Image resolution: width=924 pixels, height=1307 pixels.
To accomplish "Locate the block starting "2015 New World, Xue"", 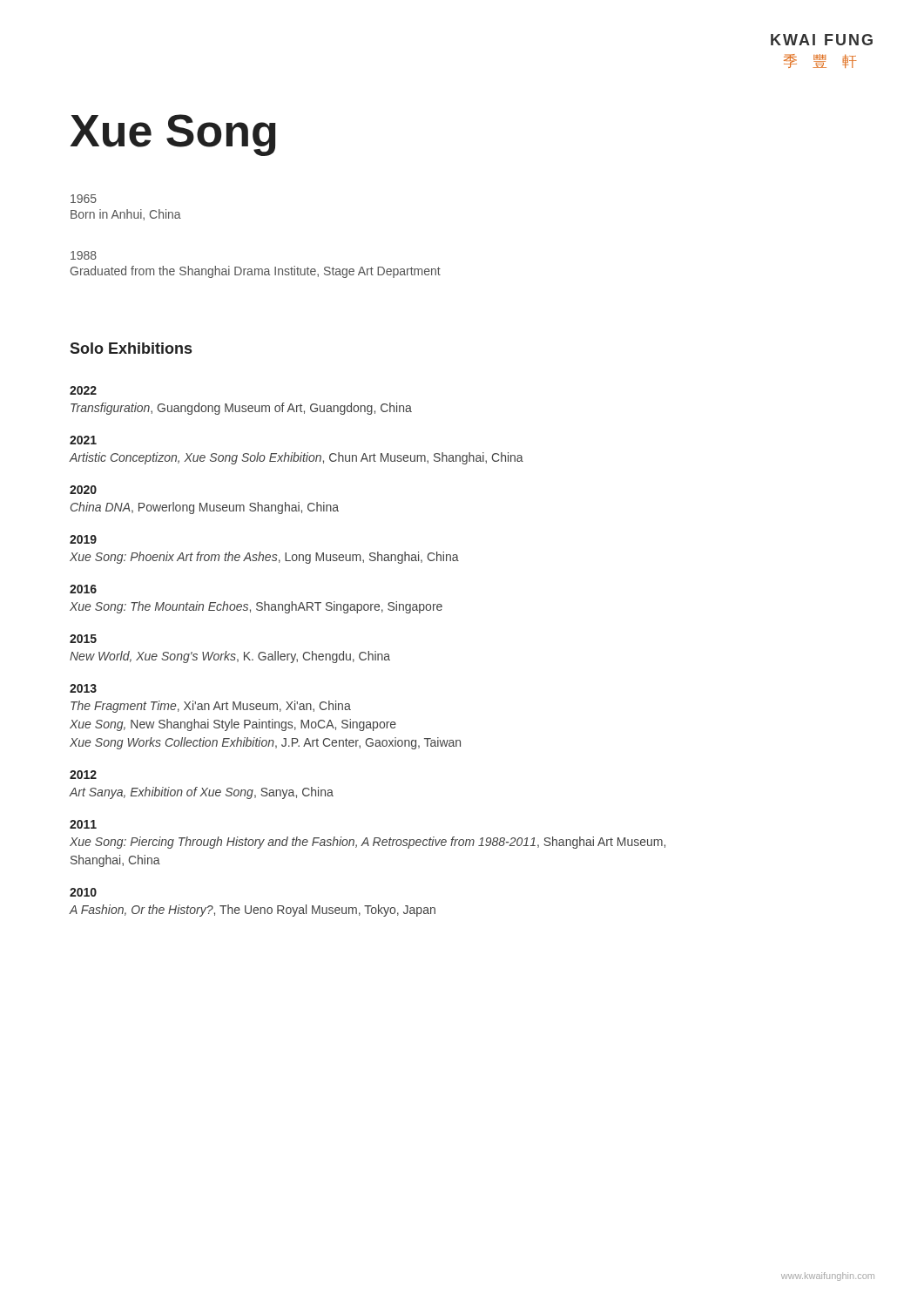I will pos(83,639).
